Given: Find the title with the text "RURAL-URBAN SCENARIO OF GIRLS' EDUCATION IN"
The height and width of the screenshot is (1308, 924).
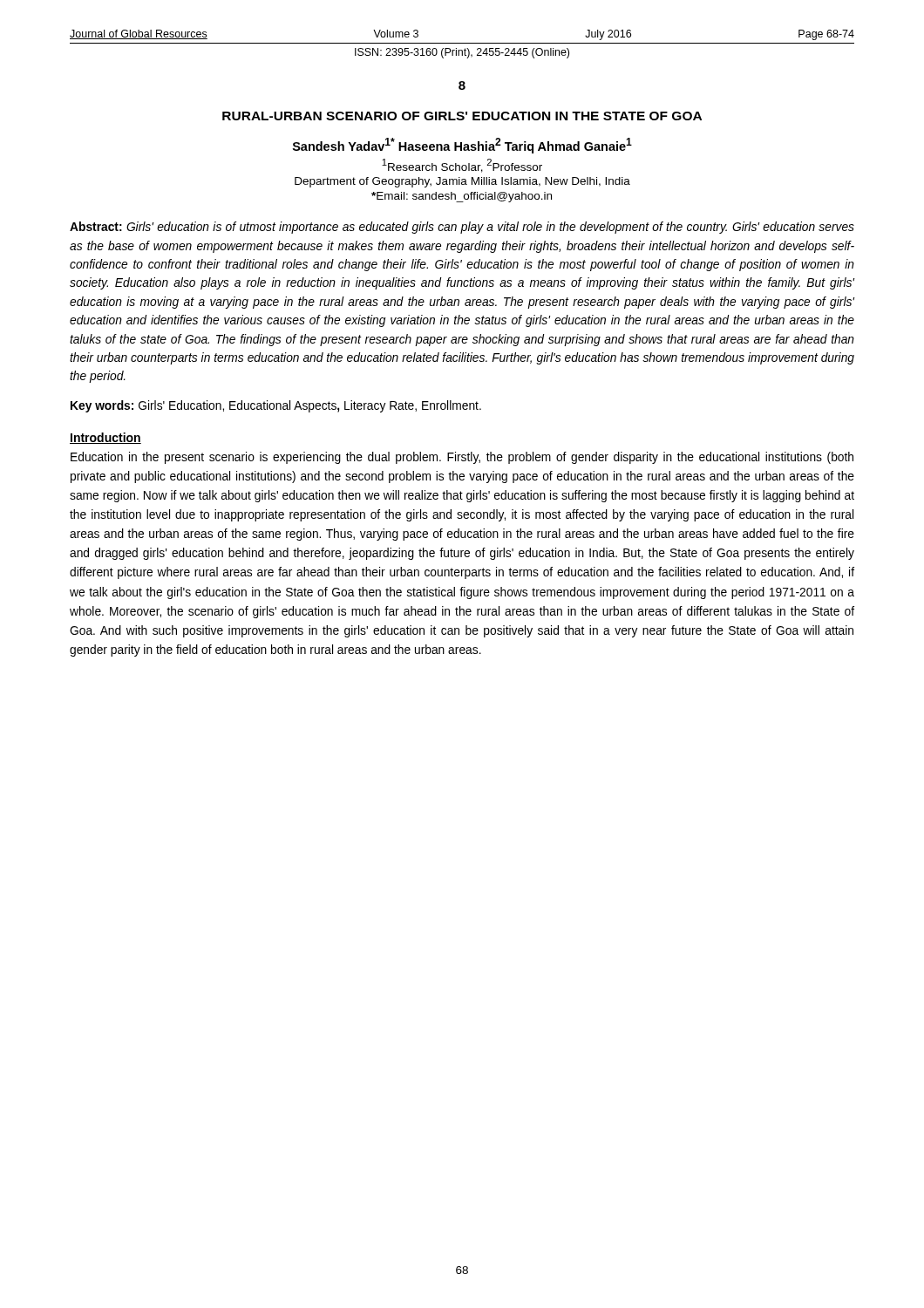Looking at the screenshot, I should [x=462, y=116].
